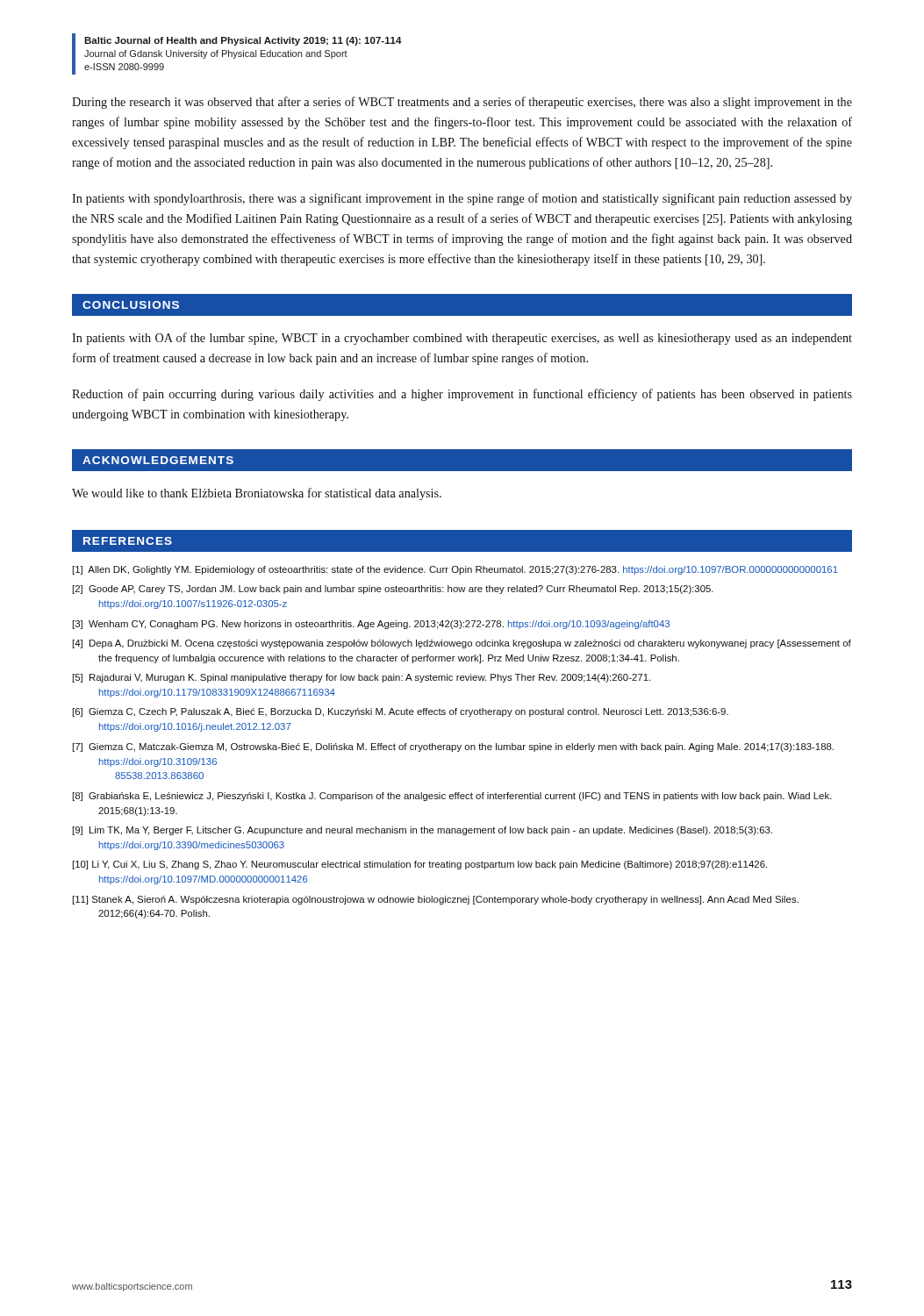The image size is (924, 1316).
Task: Where is the passage that starts "[1] Allen DK, Golightly"?
Action: 455,569
